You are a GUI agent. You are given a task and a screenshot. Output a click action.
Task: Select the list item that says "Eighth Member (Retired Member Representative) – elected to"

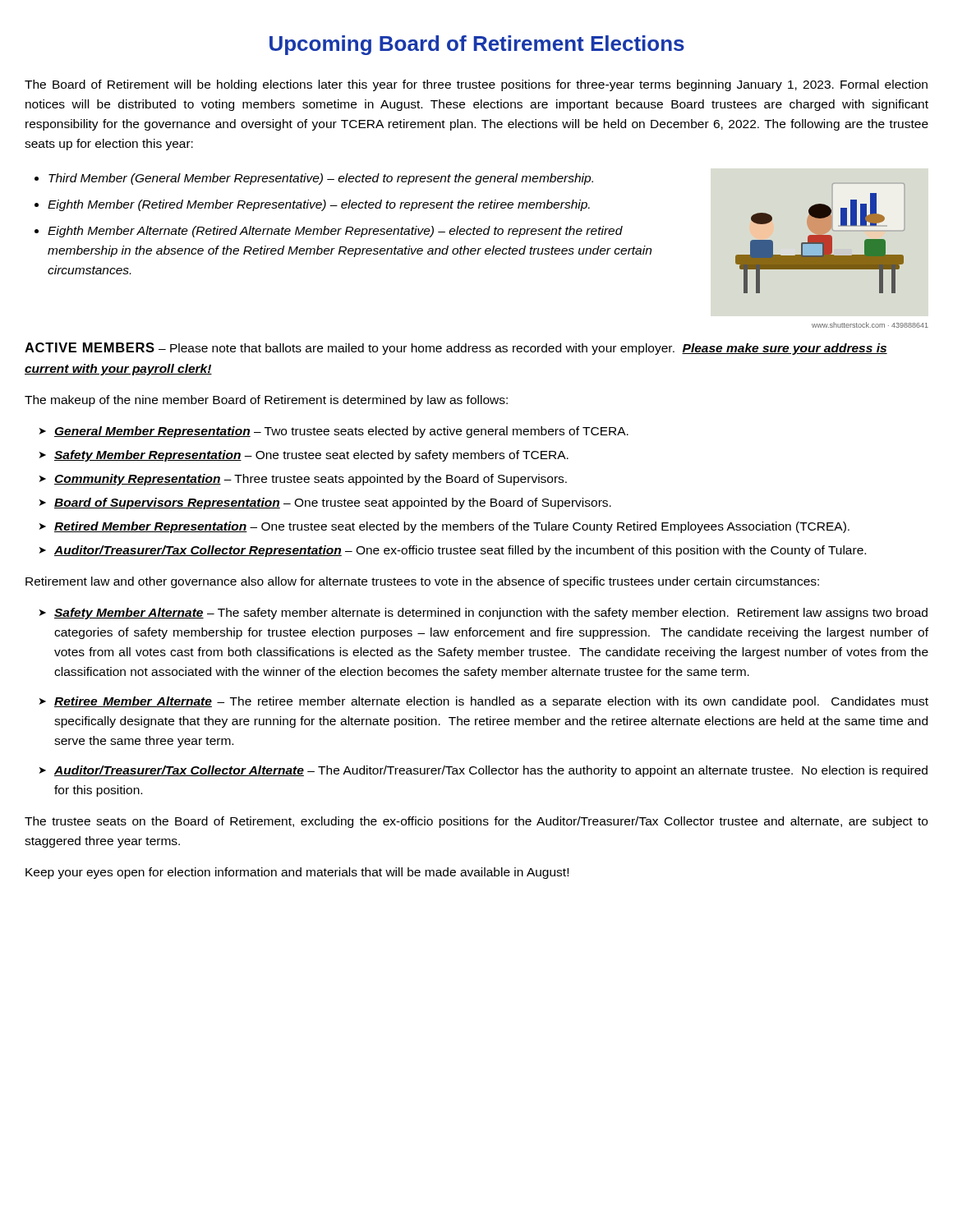319,204
